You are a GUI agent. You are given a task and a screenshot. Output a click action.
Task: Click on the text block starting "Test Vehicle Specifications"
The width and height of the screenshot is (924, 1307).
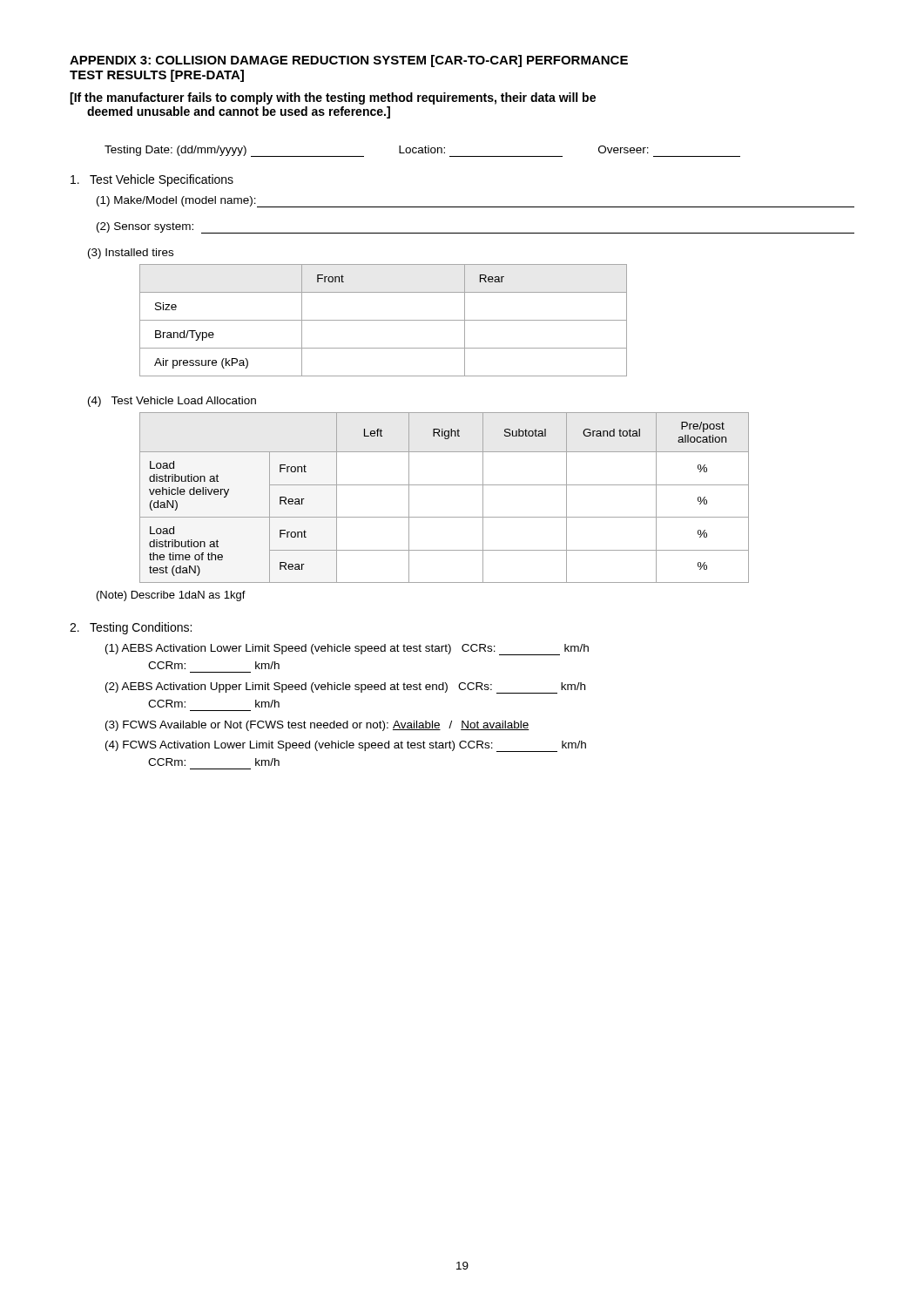click(152, 180)
